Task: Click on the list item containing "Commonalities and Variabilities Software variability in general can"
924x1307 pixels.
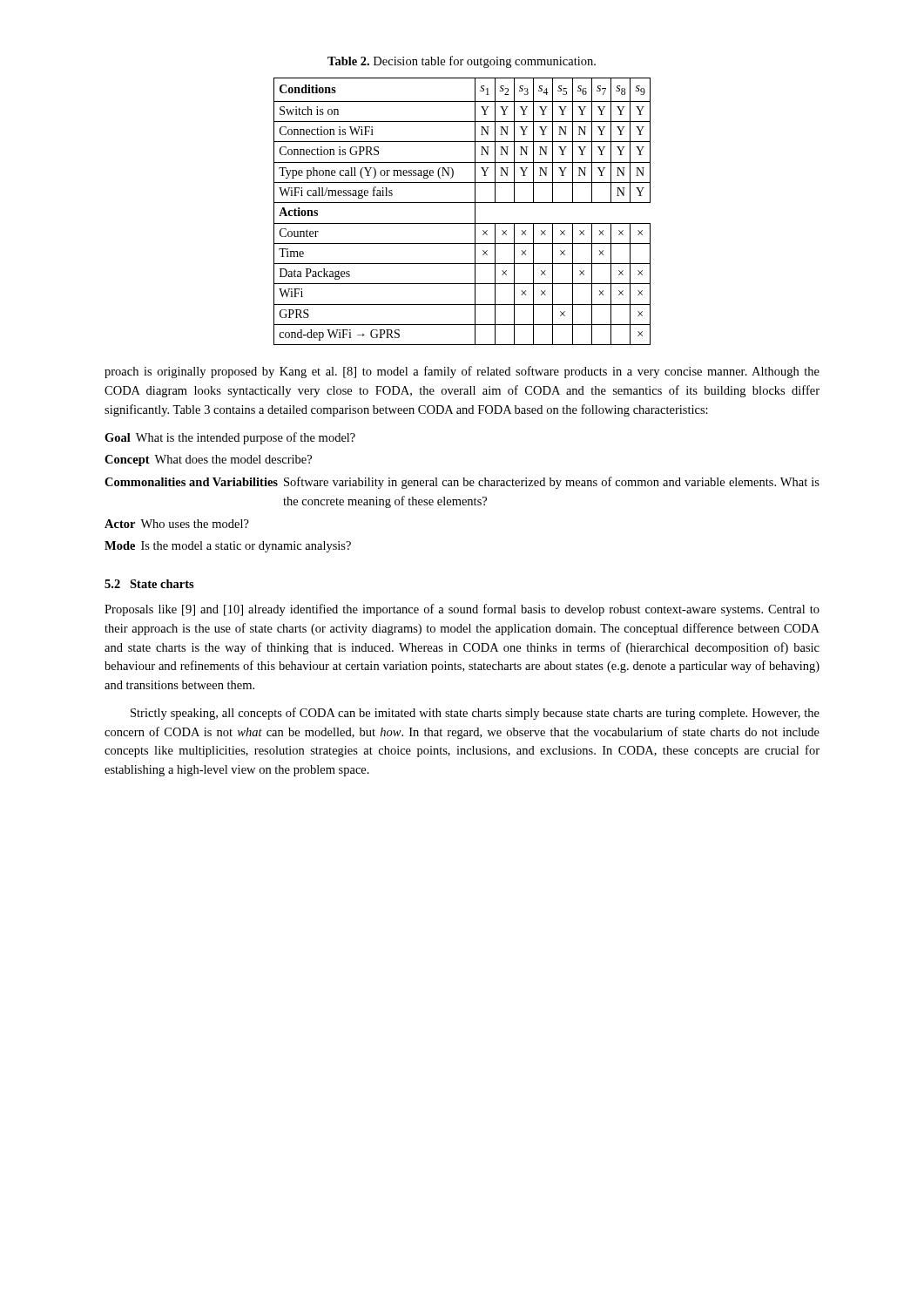Action: click(x=462, y=492)
